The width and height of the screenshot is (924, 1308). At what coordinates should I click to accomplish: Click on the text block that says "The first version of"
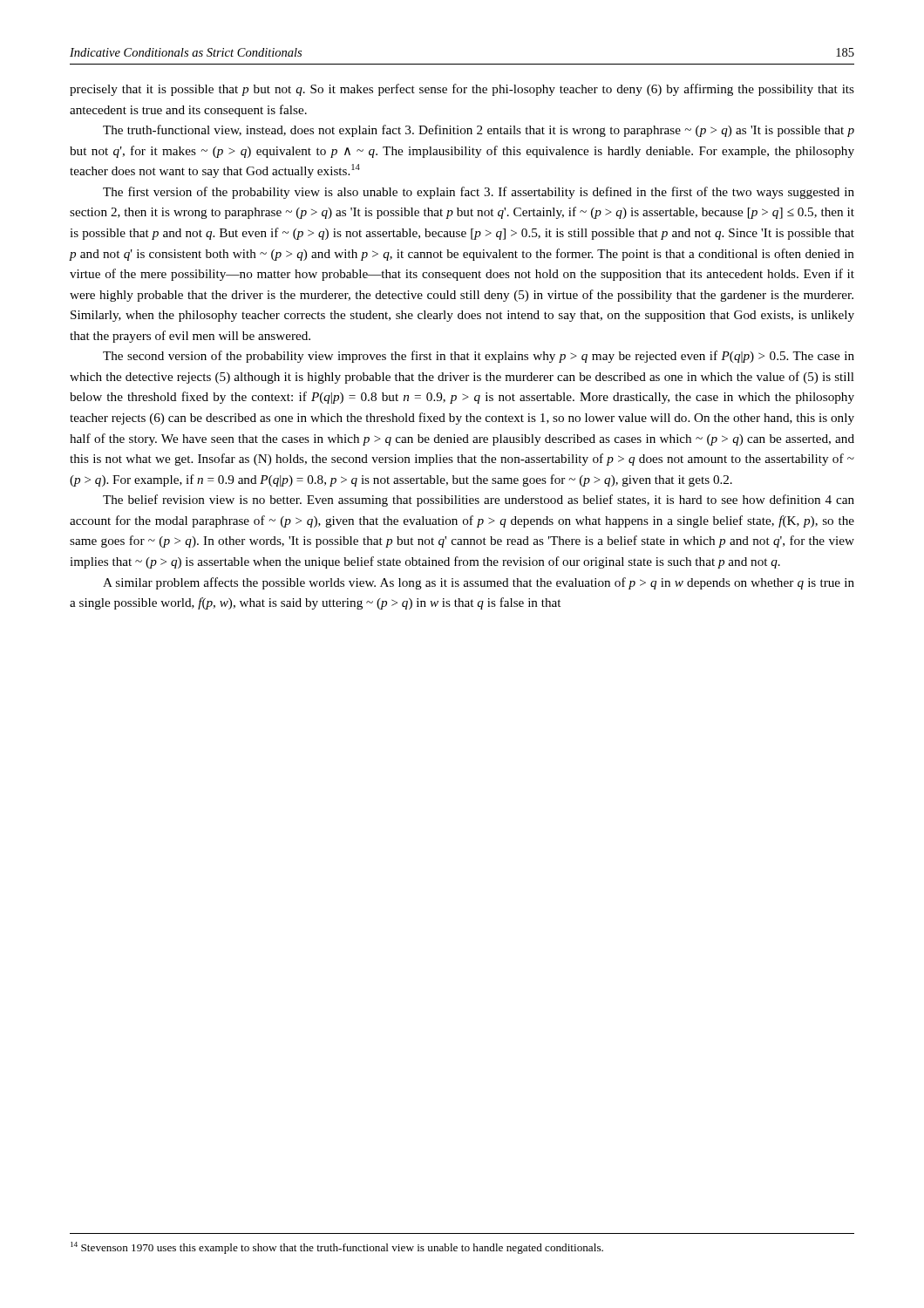click(462, 263)
